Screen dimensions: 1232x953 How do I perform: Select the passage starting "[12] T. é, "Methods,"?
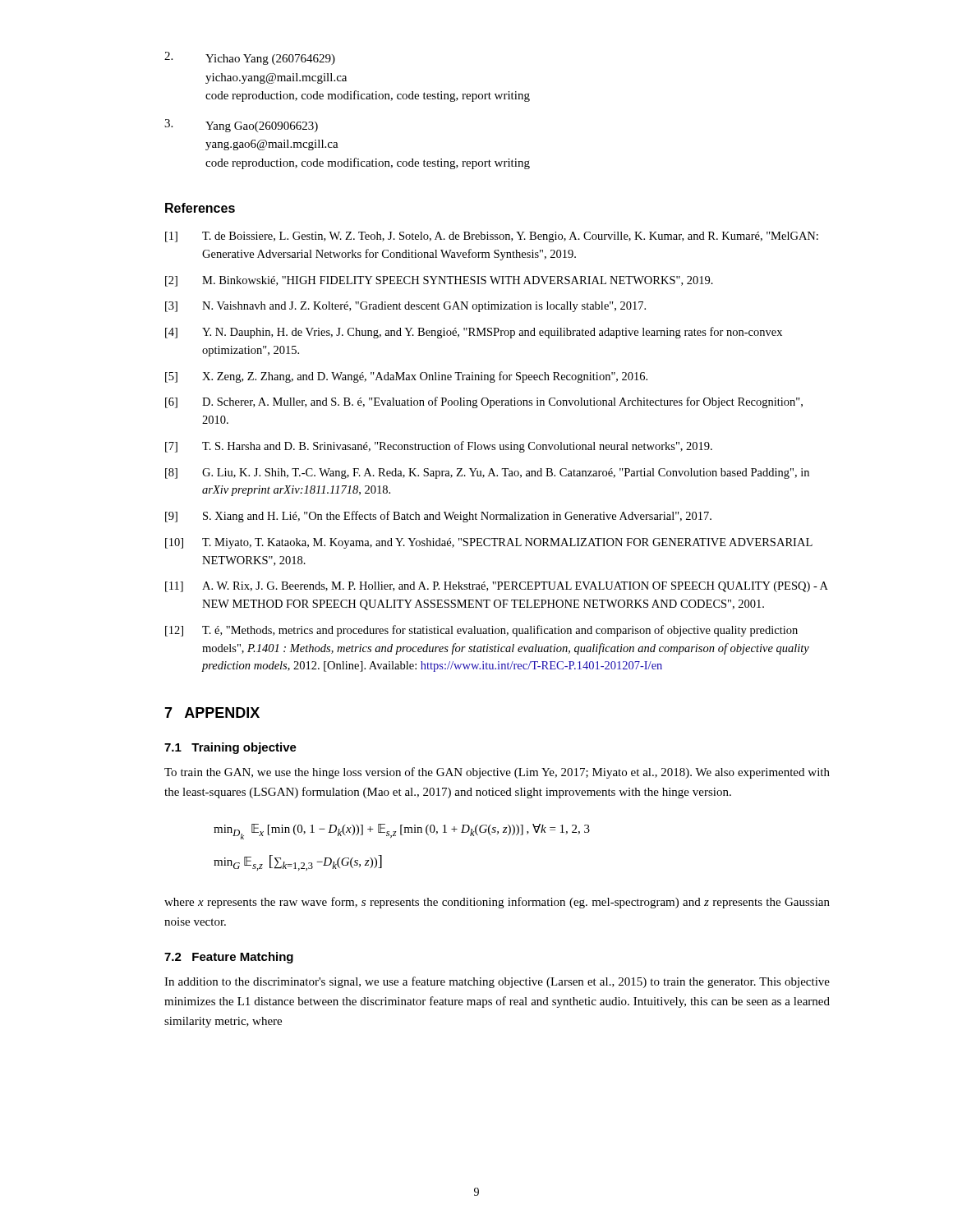coord(497,648)
